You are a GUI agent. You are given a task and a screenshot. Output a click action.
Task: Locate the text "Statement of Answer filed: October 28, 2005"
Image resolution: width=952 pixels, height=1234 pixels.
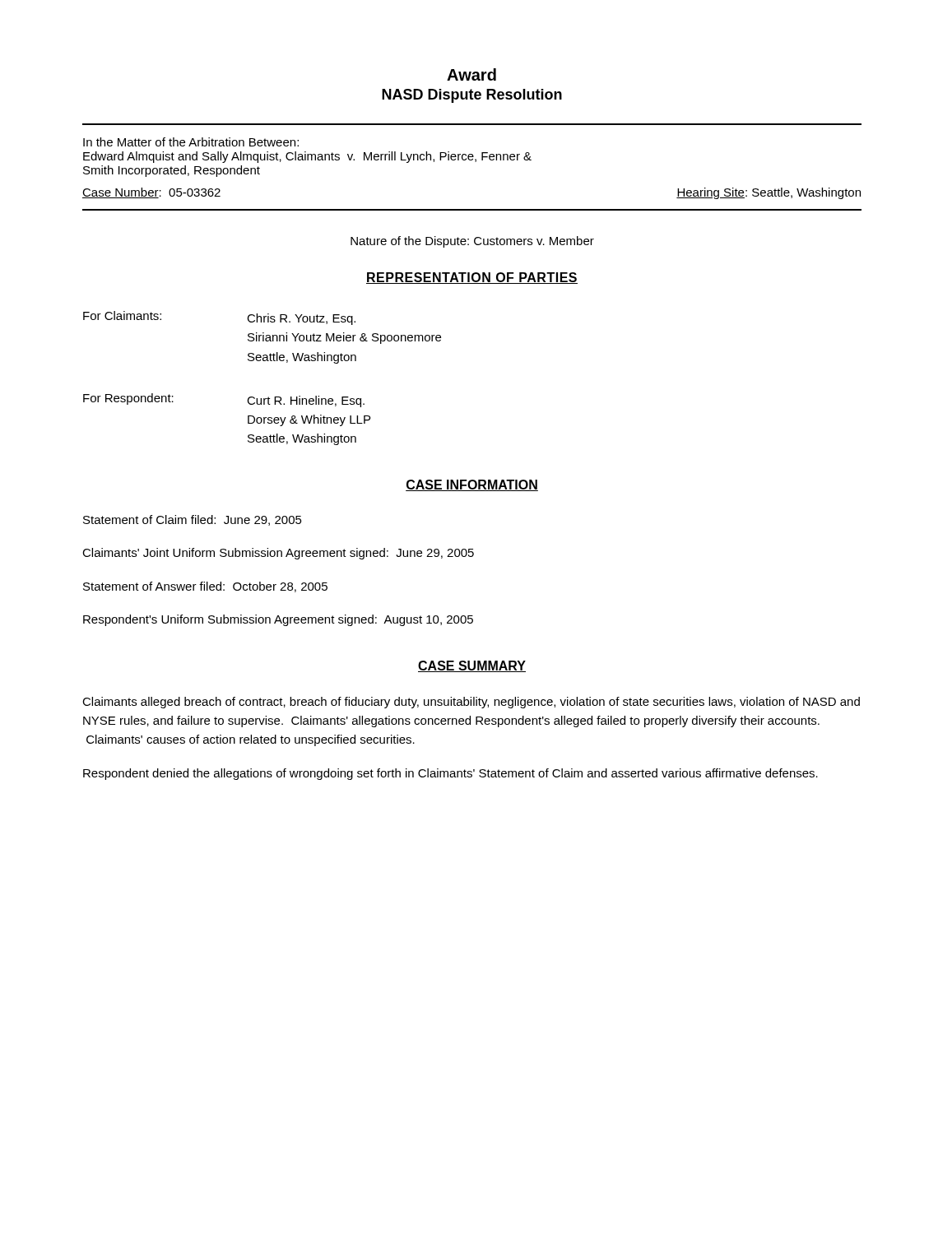205,586
